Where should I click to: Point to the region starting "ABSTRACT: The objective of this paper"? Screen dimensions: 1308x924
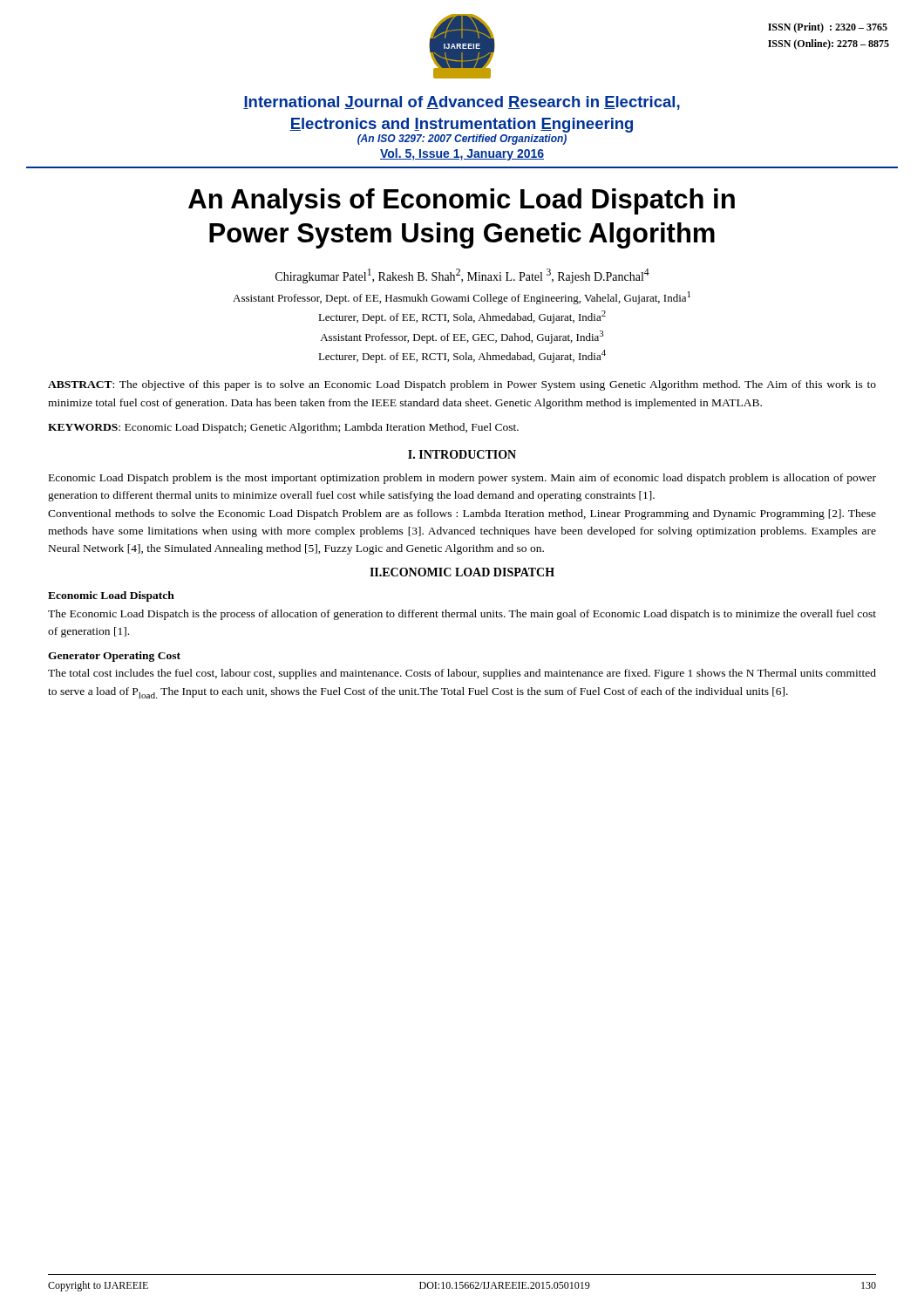pyautogui.click(x=462, y=393)
